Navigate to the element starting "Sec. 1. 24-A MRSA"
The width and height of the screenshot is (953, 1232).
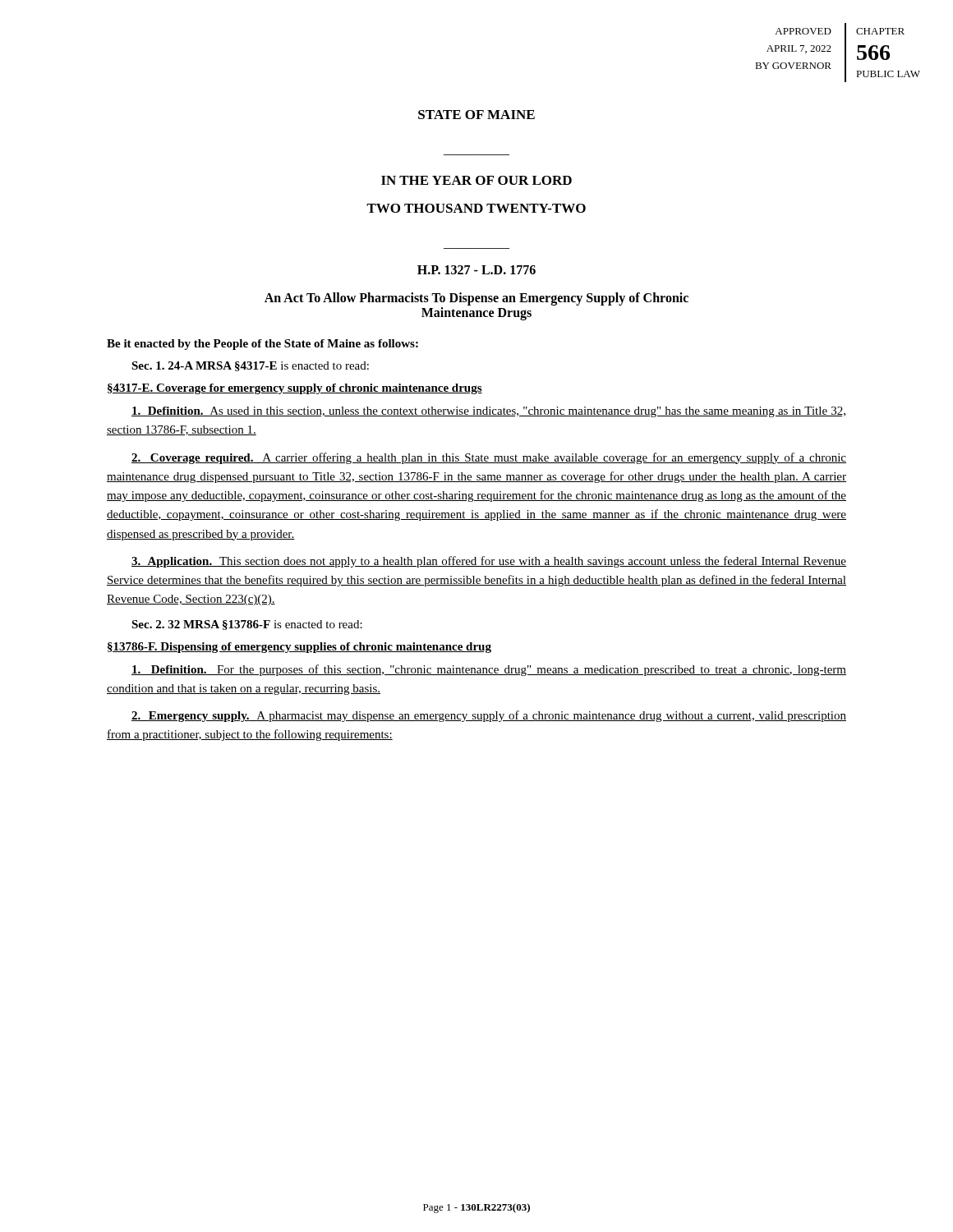251,365
